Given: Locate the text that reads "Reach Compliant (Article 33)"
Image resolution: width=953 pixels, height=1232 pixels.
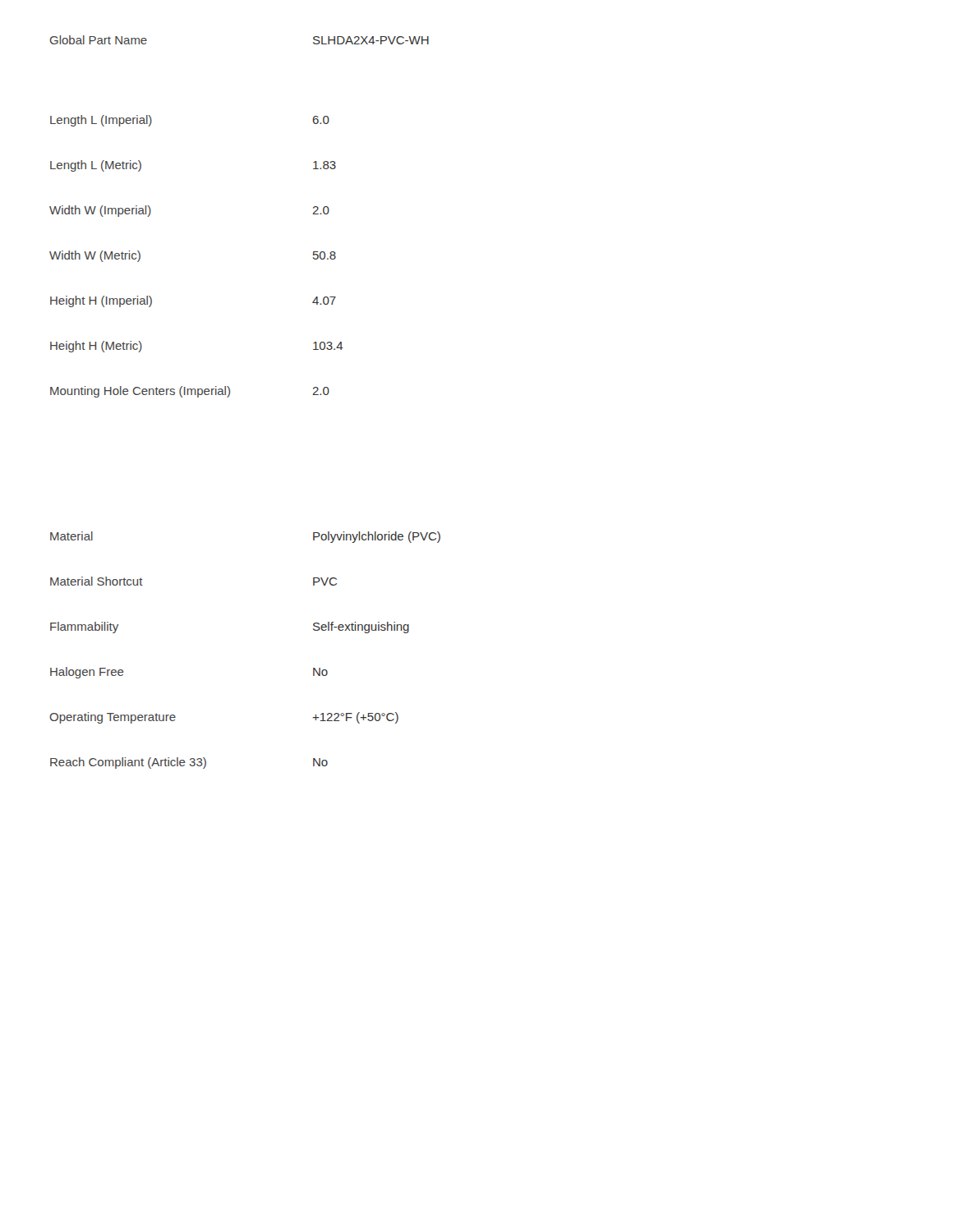Looking at the screenshot, I should point(128,762).
